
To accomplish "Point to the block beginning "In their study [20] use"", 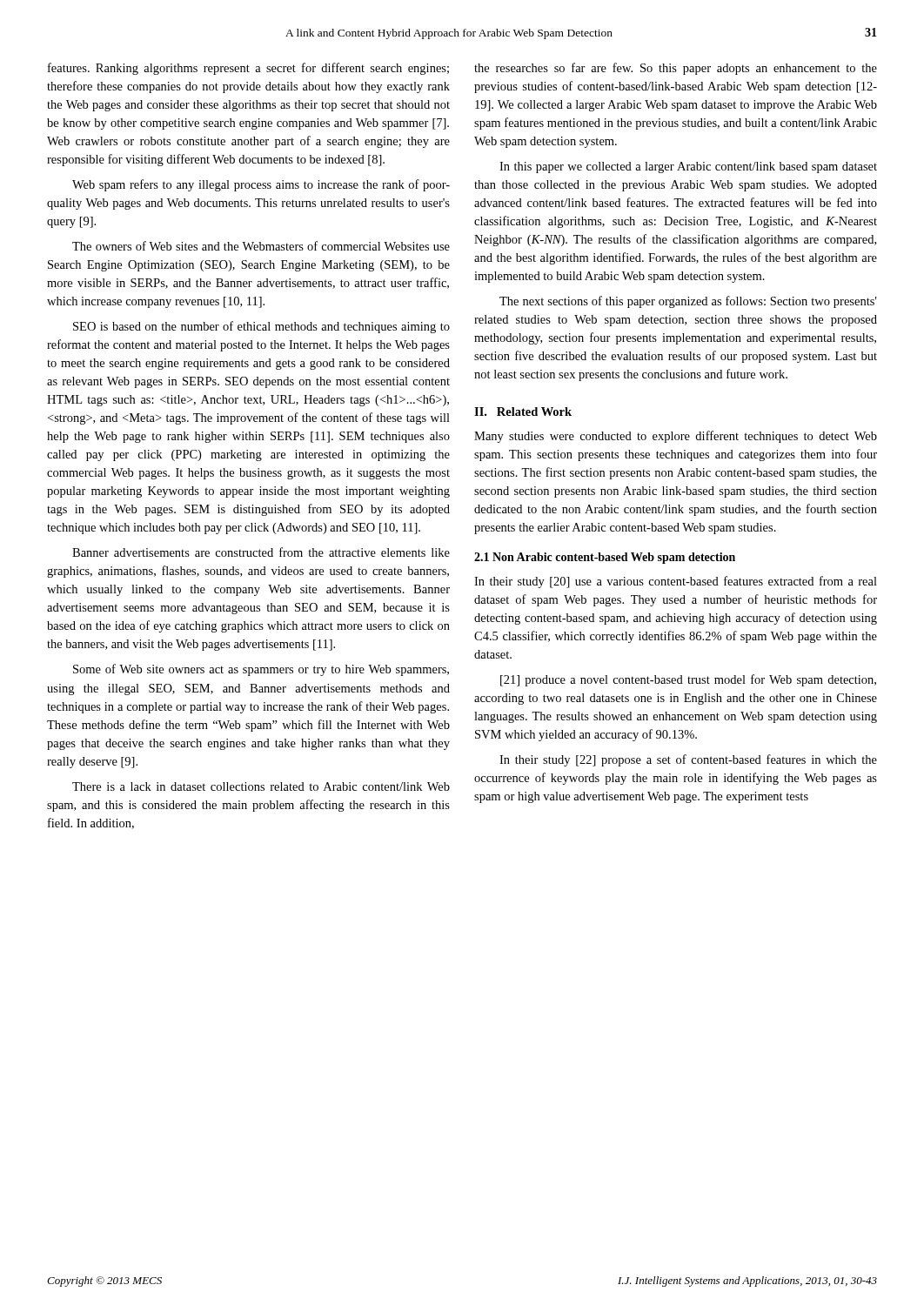I will (x=676, y=618).
